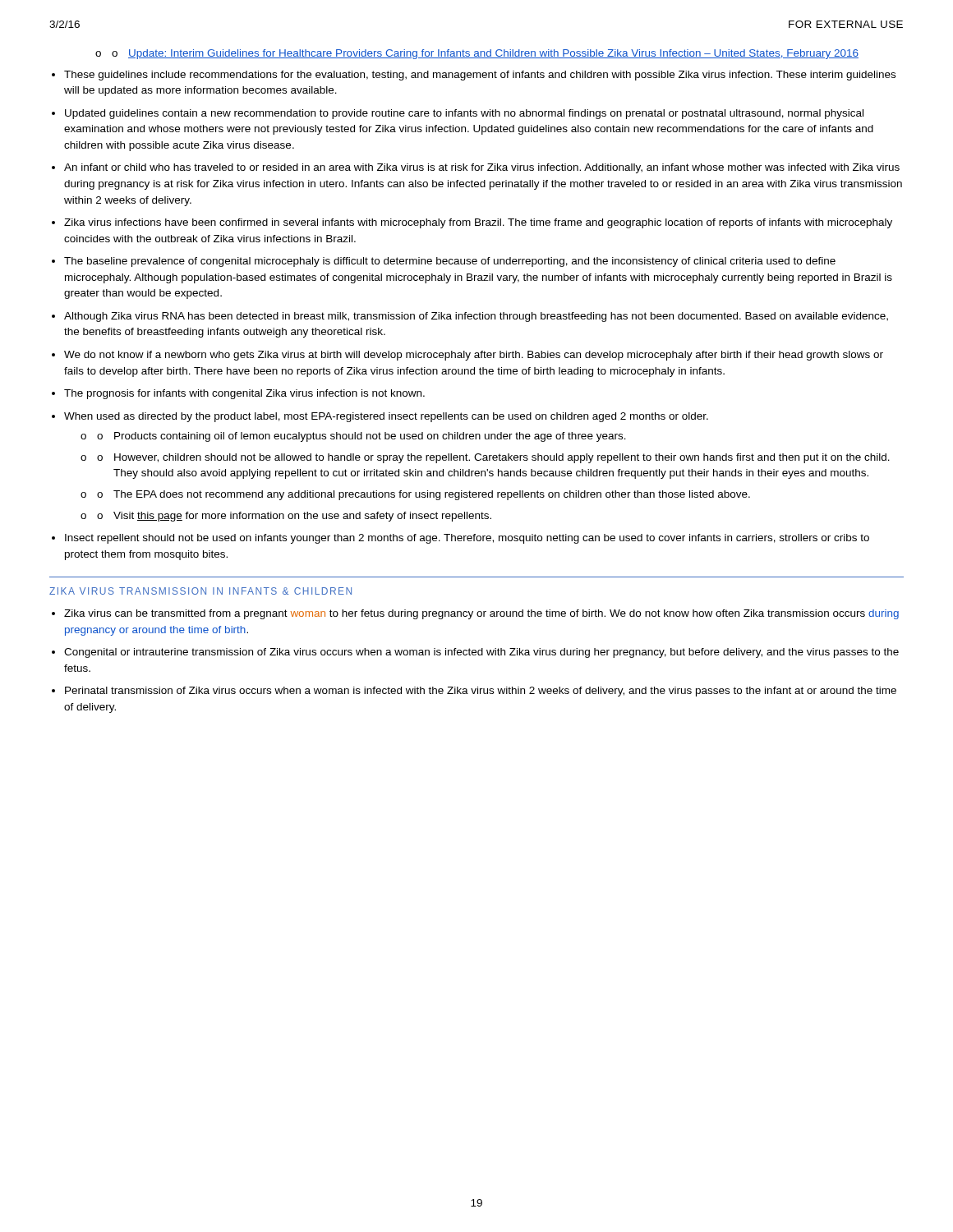Find the list item containing "Zika virus can be"
The height and width of the screenshot is (1232, 953).
coord(482,621)
